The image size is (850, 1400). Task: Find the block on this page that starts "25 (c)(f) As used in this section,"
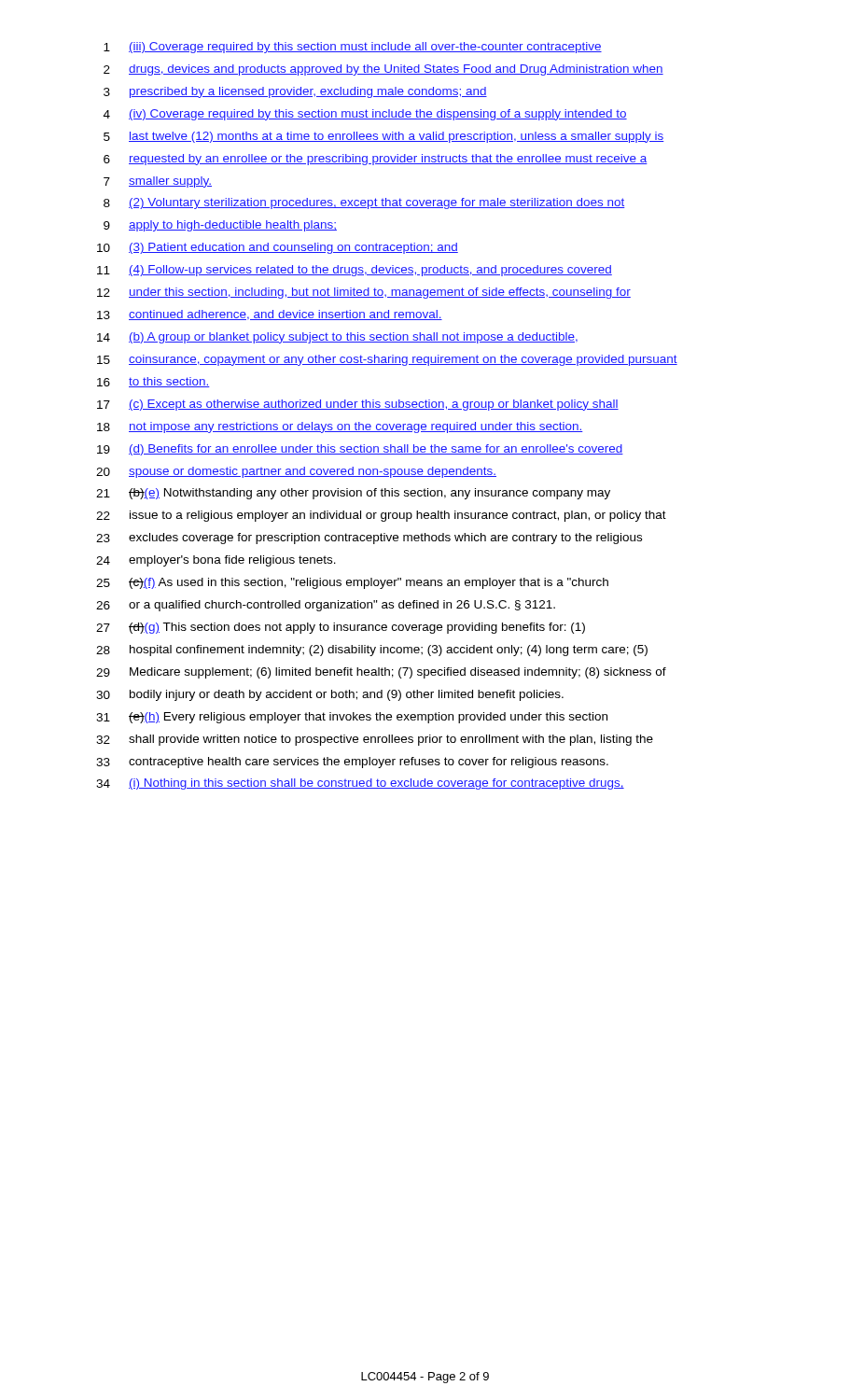tap(434, 583)
